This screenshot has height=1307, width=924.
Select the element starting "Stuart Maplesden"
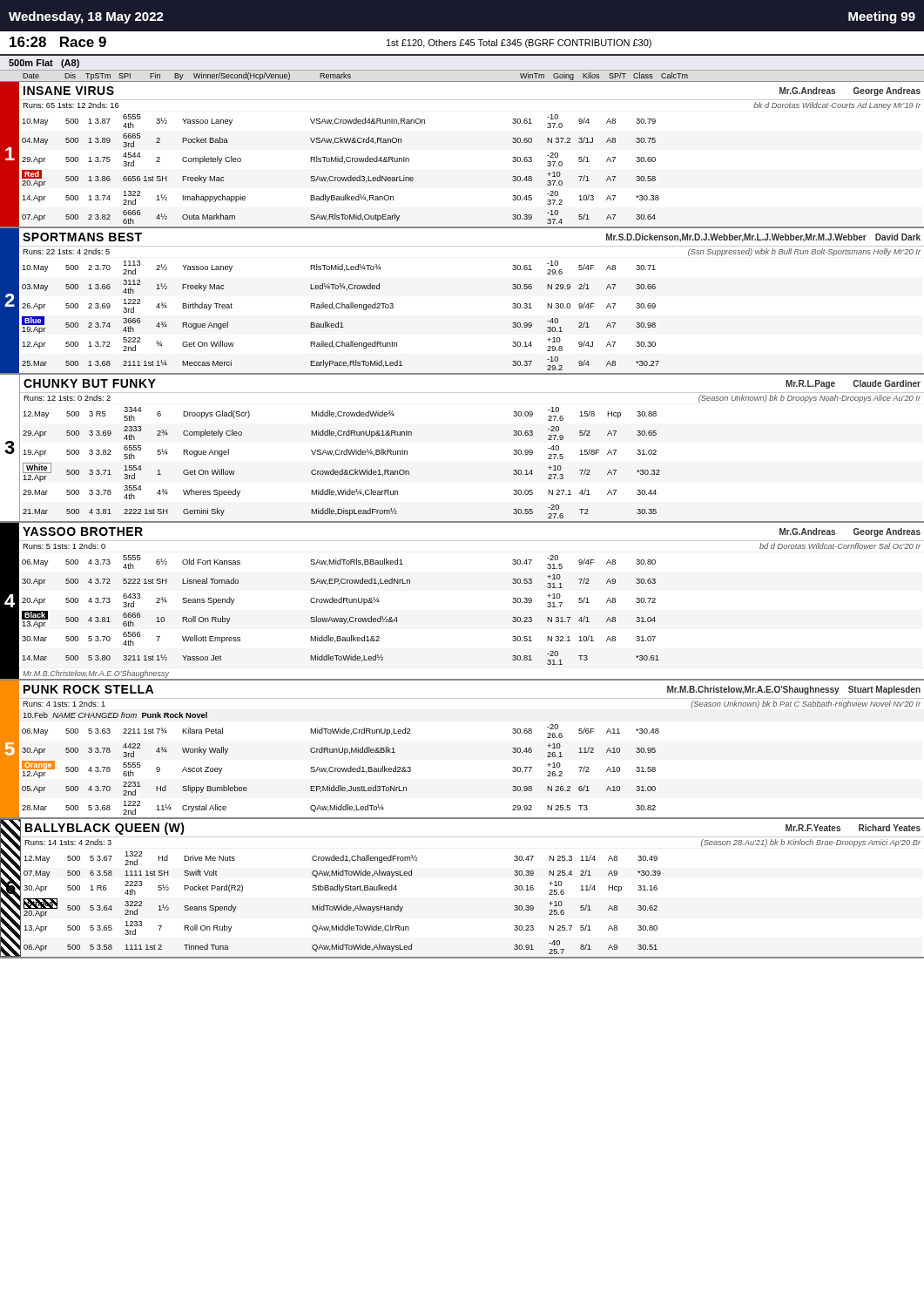pyautogui.click(x=884, y=689)
